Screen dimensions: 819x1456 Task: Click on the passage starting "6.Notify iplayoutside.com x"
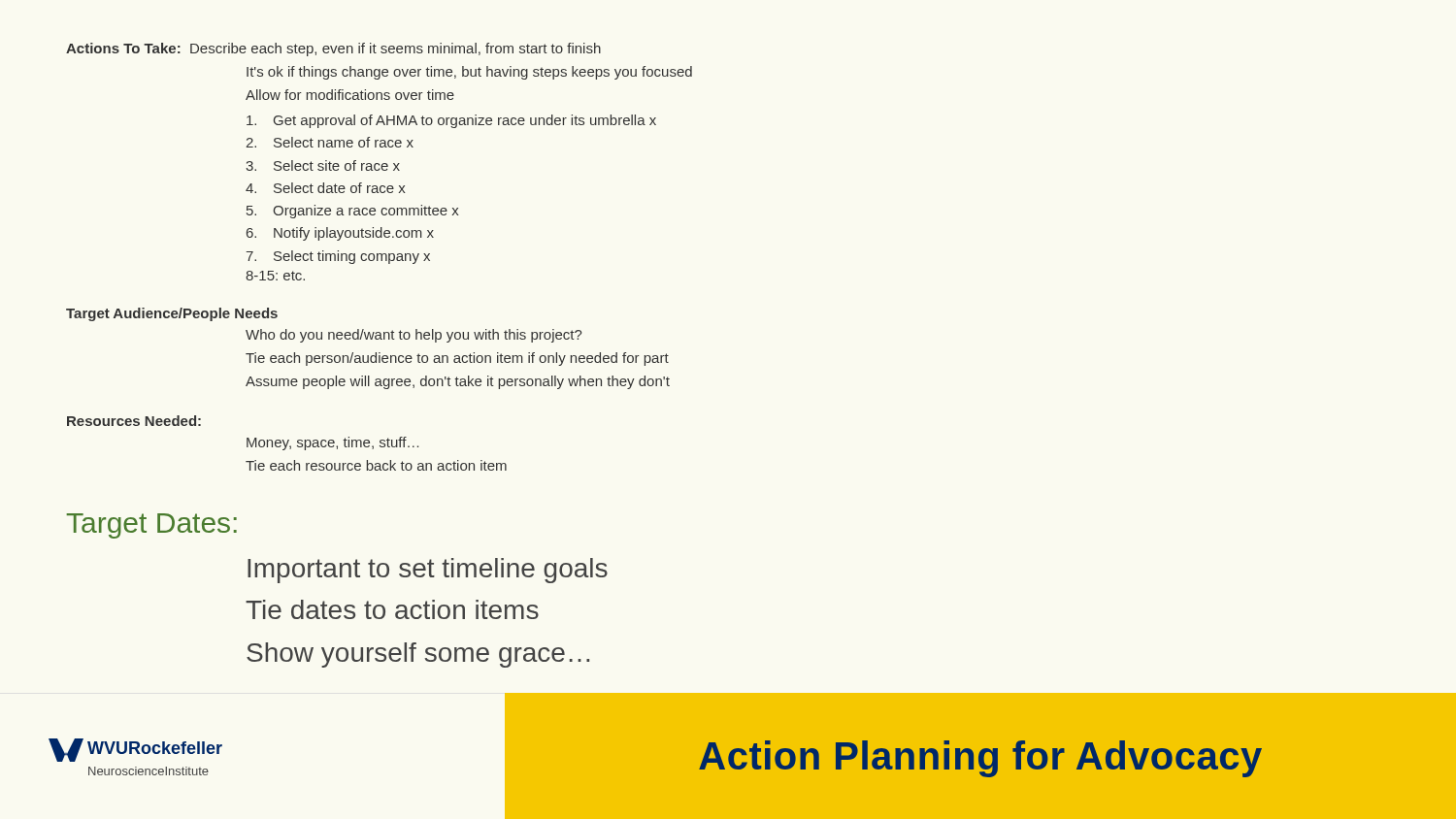340,233
